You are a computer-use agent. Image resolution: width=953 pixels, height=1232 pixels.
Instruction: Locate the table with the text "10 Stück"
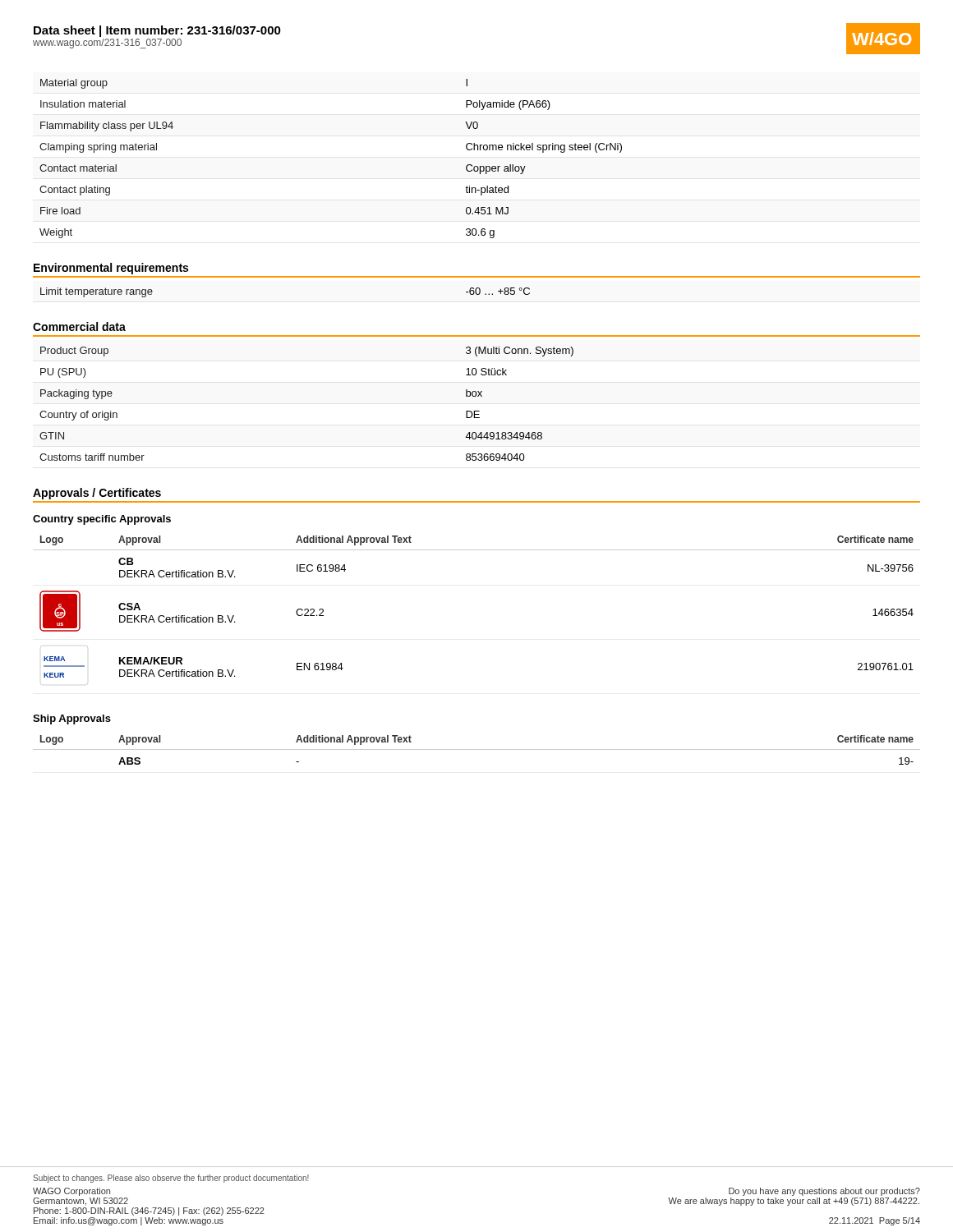476,404
